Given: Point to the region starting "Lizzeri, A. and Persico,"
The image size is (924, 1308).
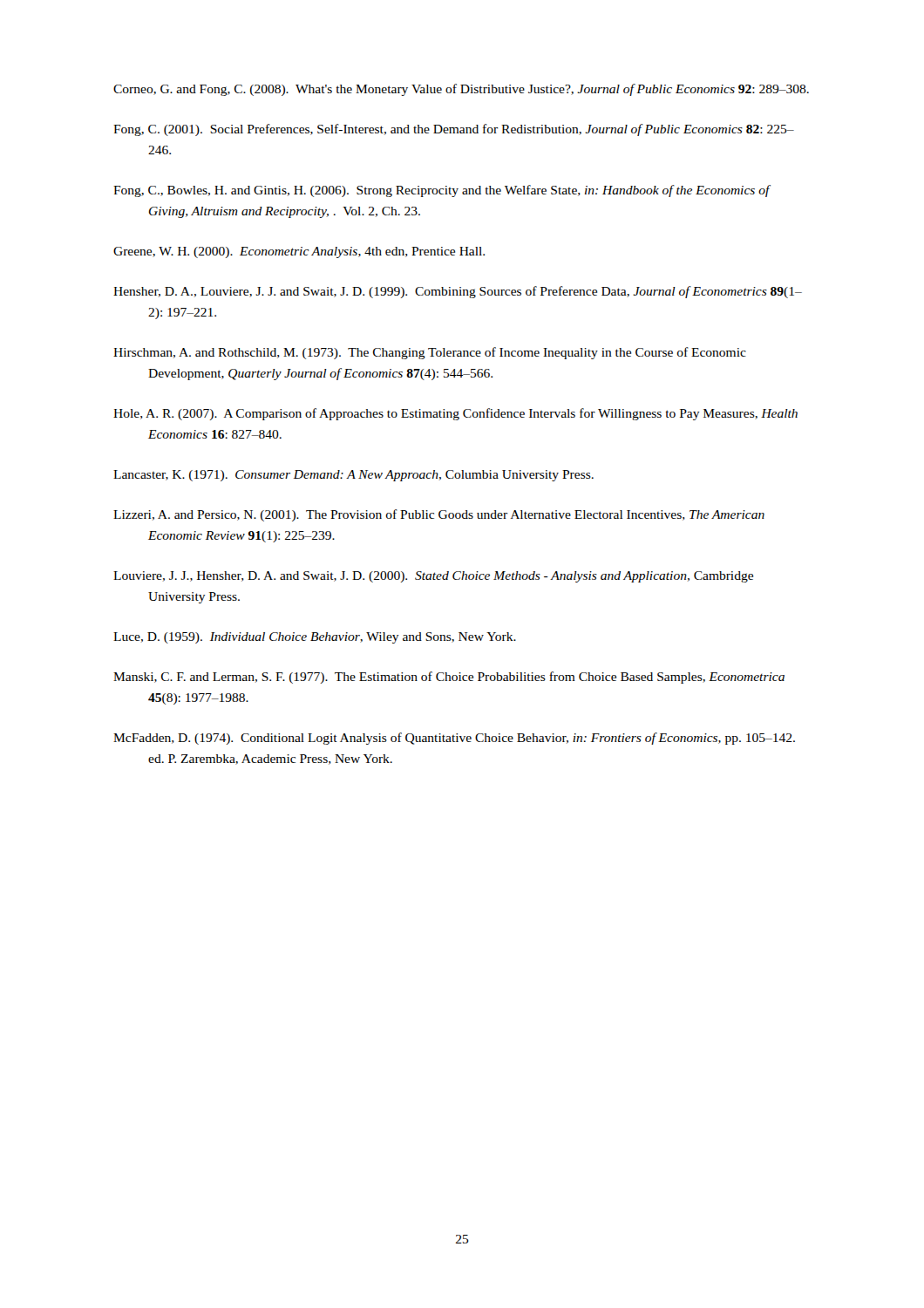Looking at the screenshot, I should (439, 525).
